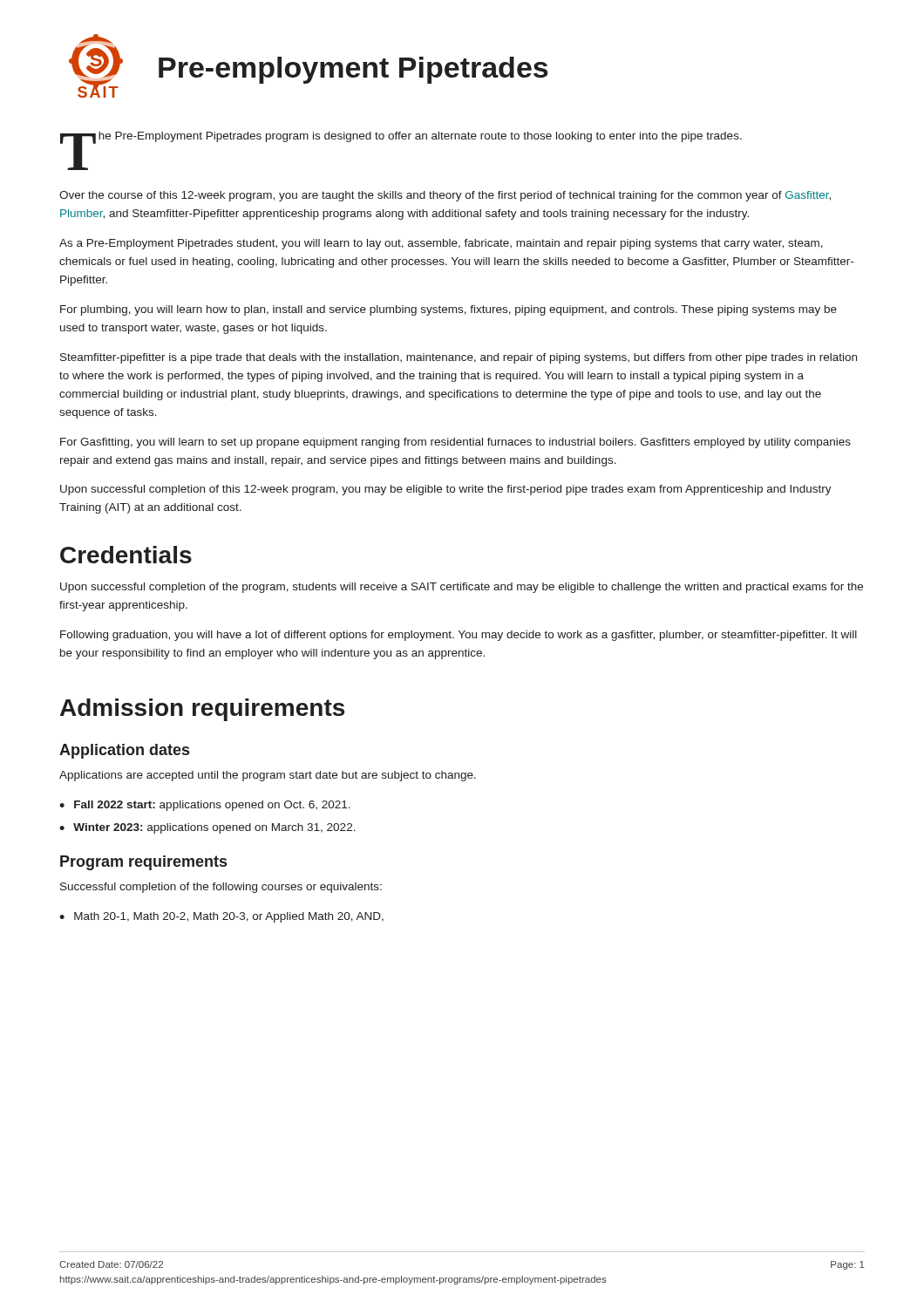Select the text starting "• Winter 2023: applications opened on"
924x1308 pixels.
tap(208, 828)
